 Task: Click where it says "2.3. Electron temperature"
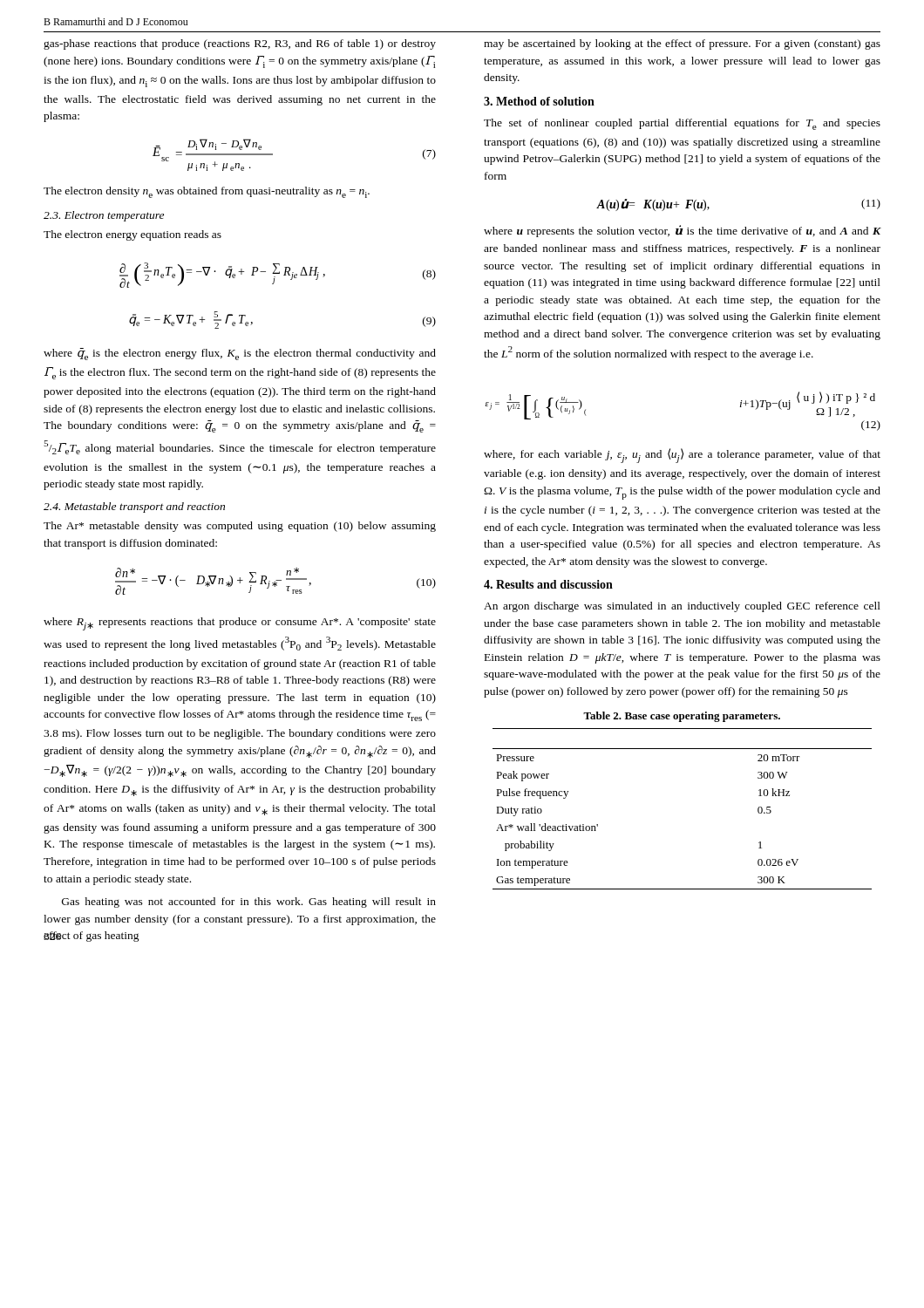point(104,215)
